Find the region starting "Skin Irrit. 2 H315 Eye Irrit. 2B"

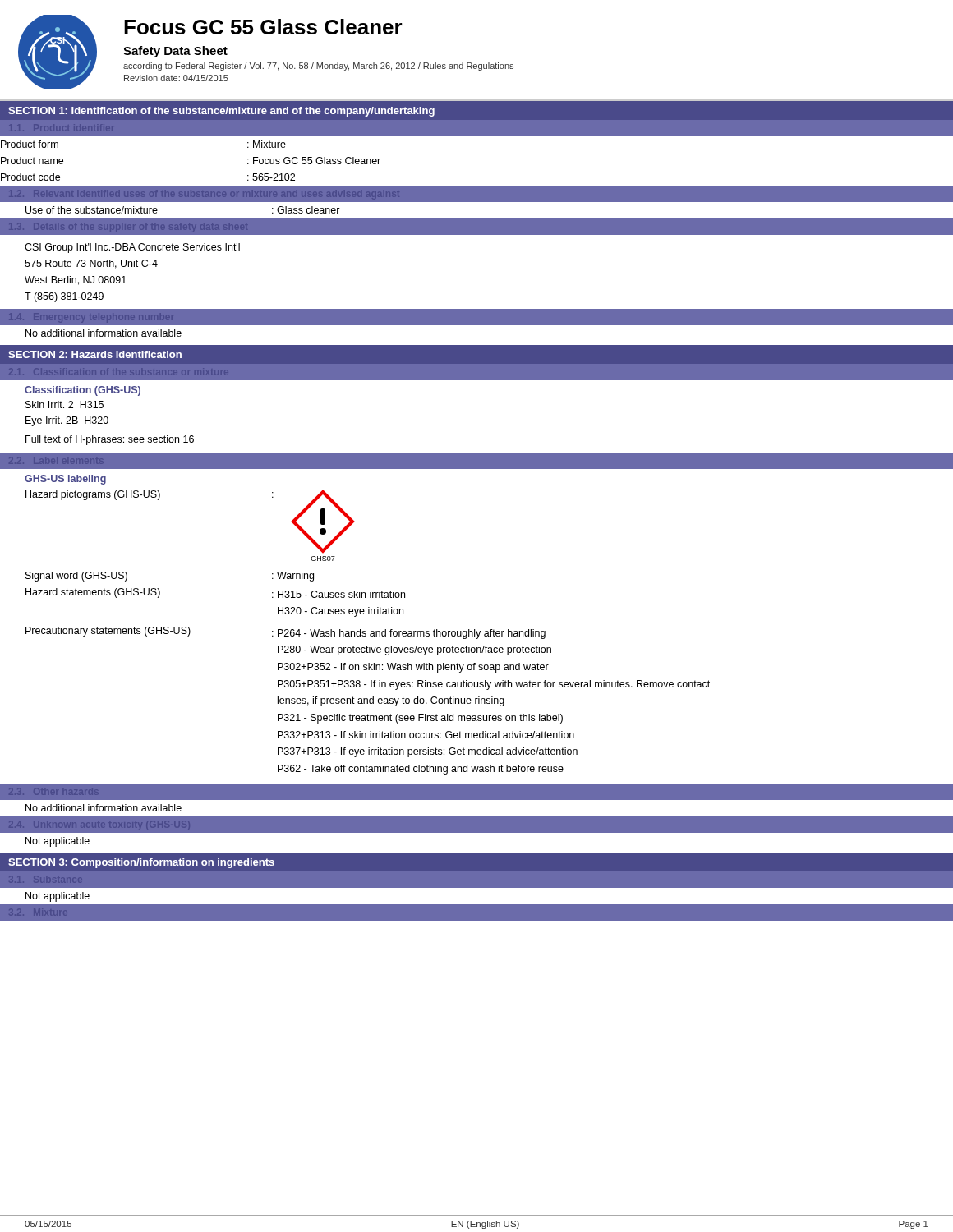[x=67, y=413]
